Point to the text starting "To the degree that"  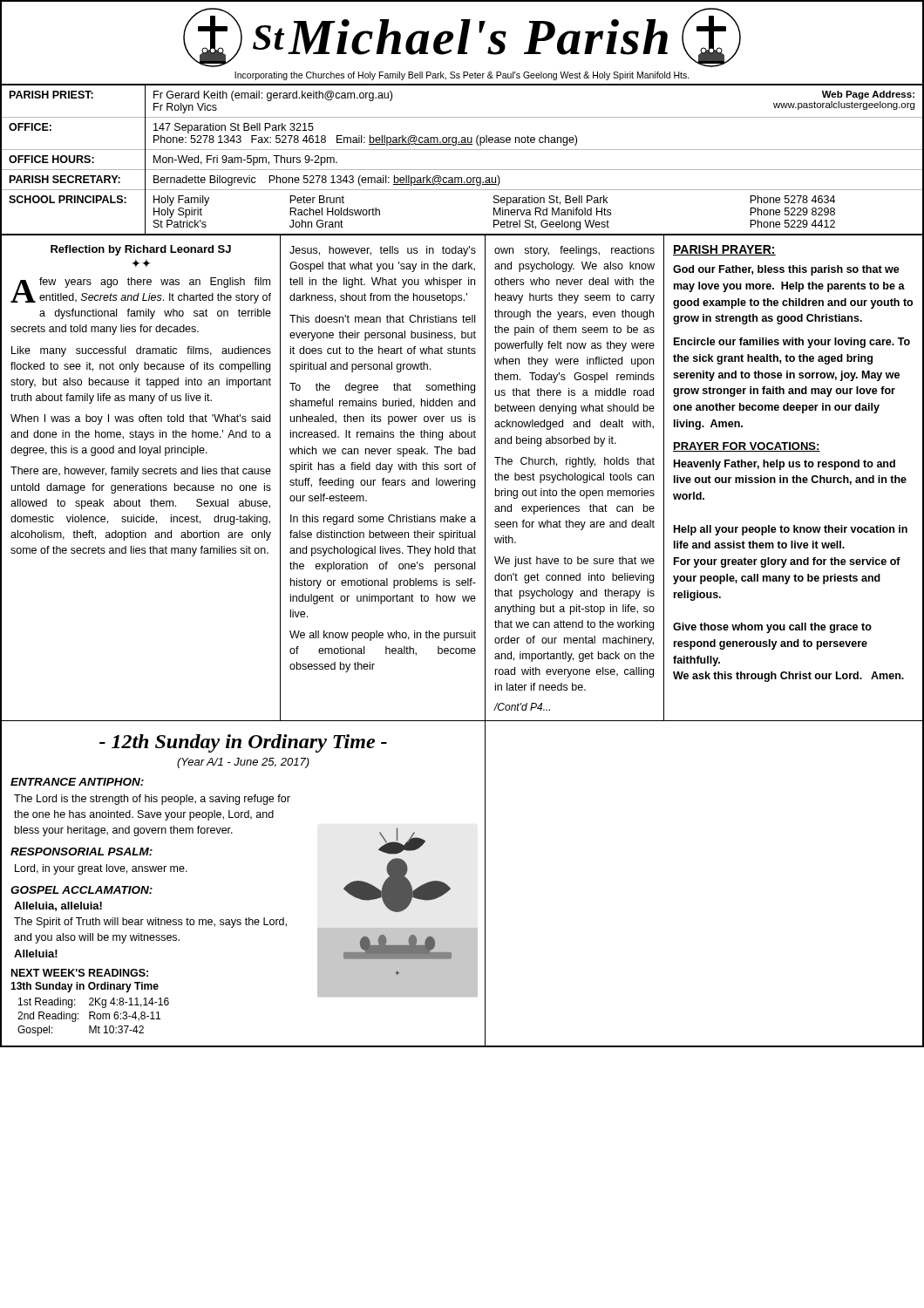click(x=383, y=442)
